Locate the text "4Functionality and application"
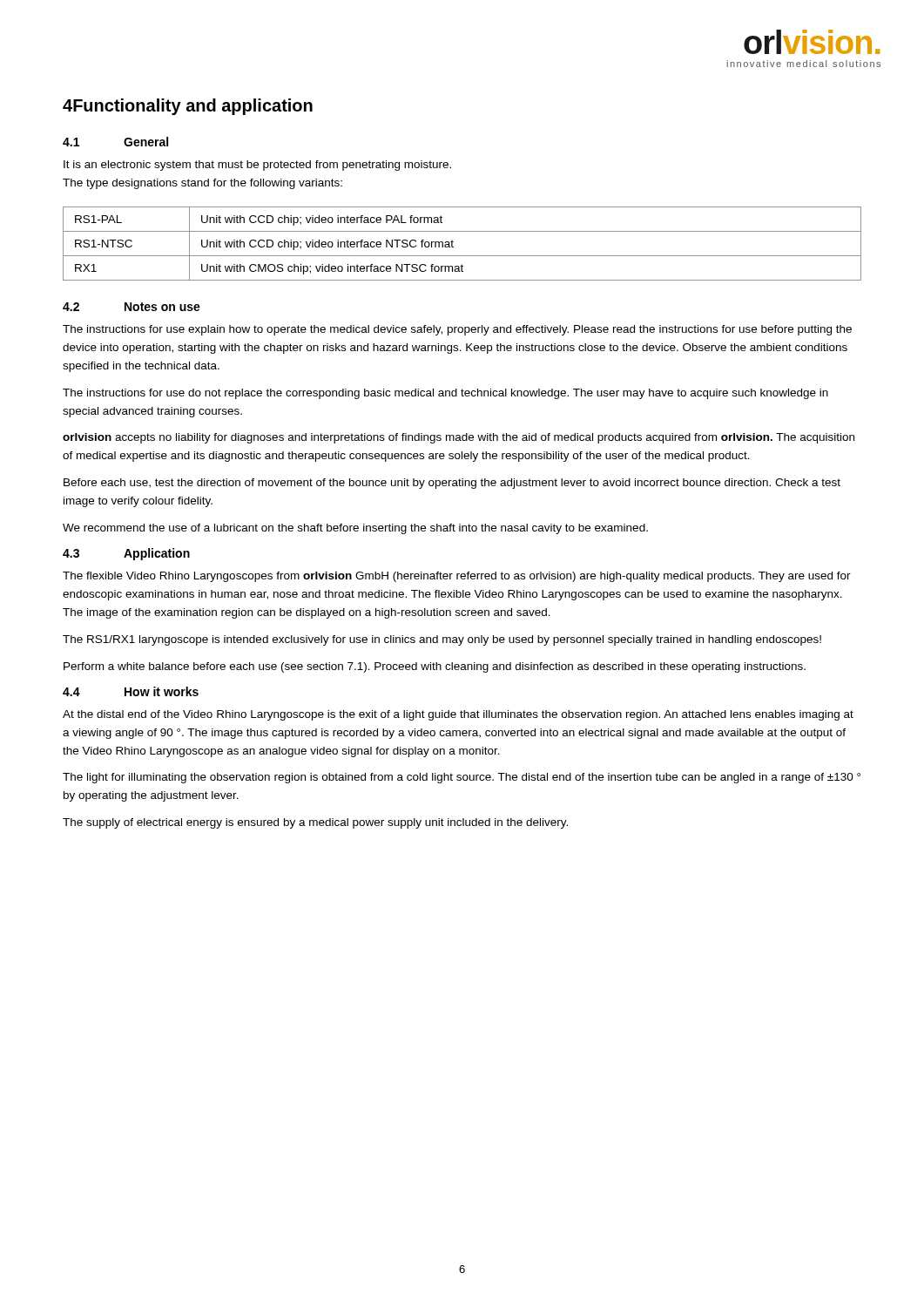This screenshot has height=1307, width=924. click(x=188, y=105)
